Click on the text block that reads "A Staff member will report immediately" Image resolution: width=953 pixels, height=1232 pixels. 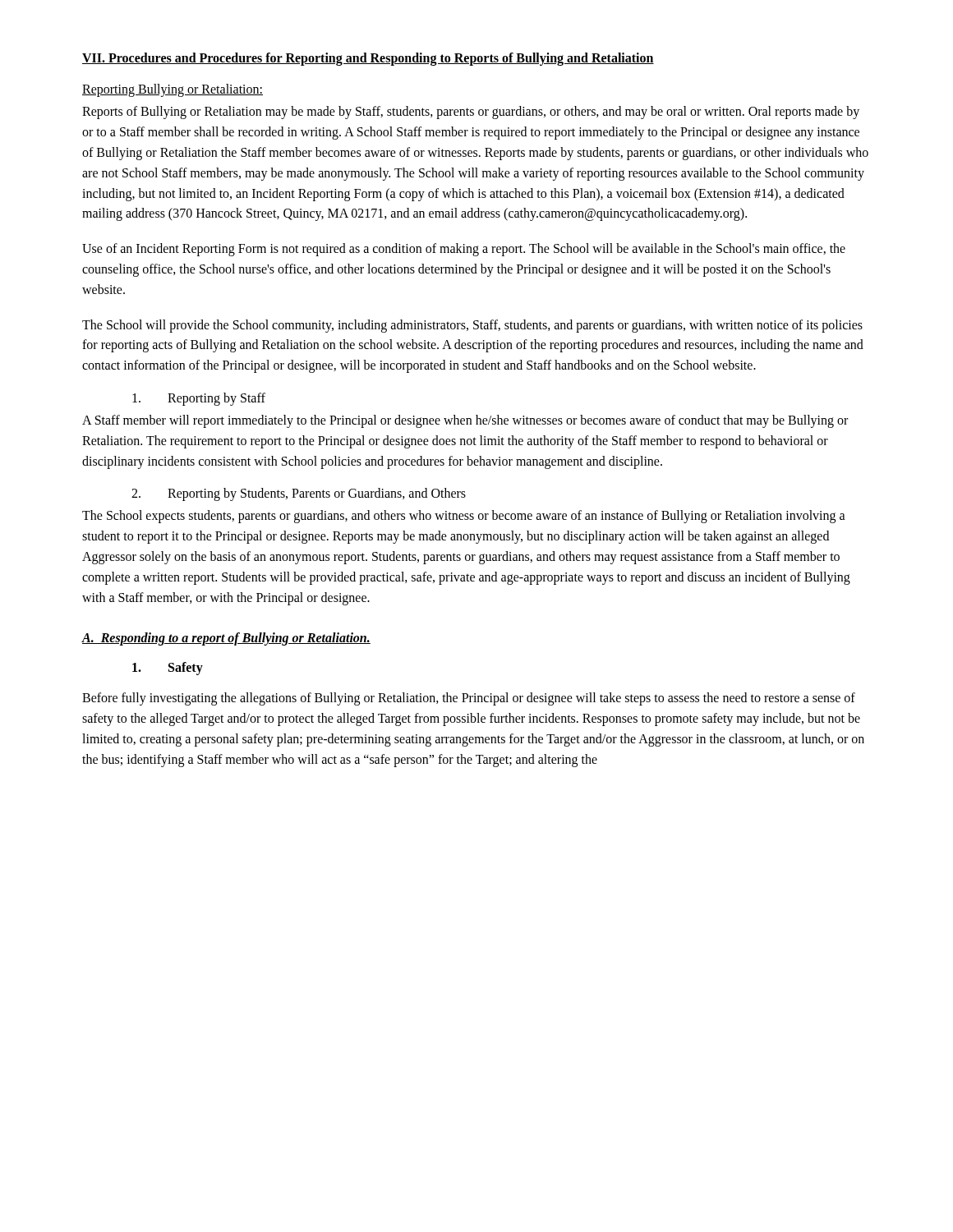click(x=465, y=440)
